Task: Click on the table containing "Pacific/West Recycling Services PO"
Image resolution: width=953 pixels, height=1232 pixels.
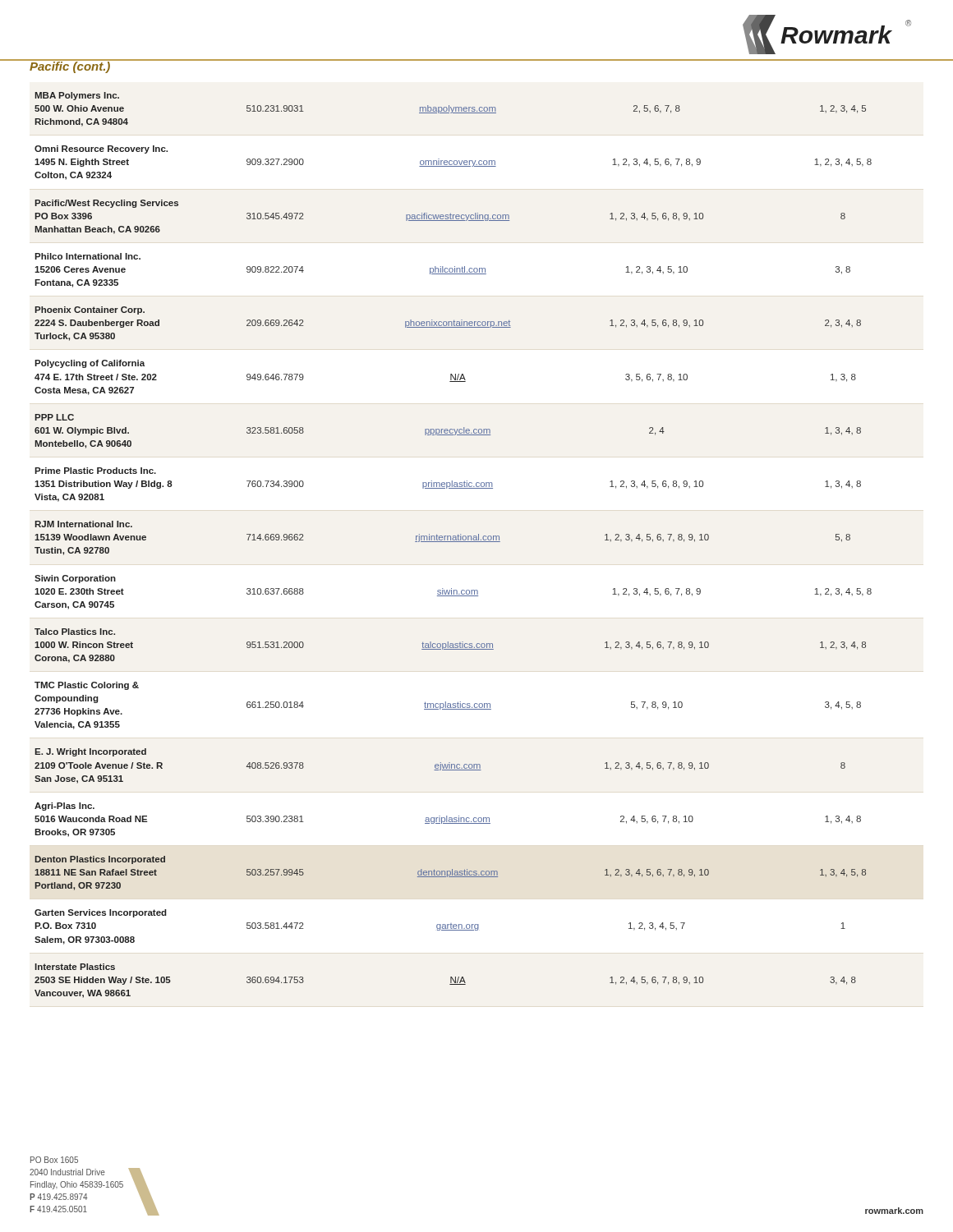Action: pos(476,544)
